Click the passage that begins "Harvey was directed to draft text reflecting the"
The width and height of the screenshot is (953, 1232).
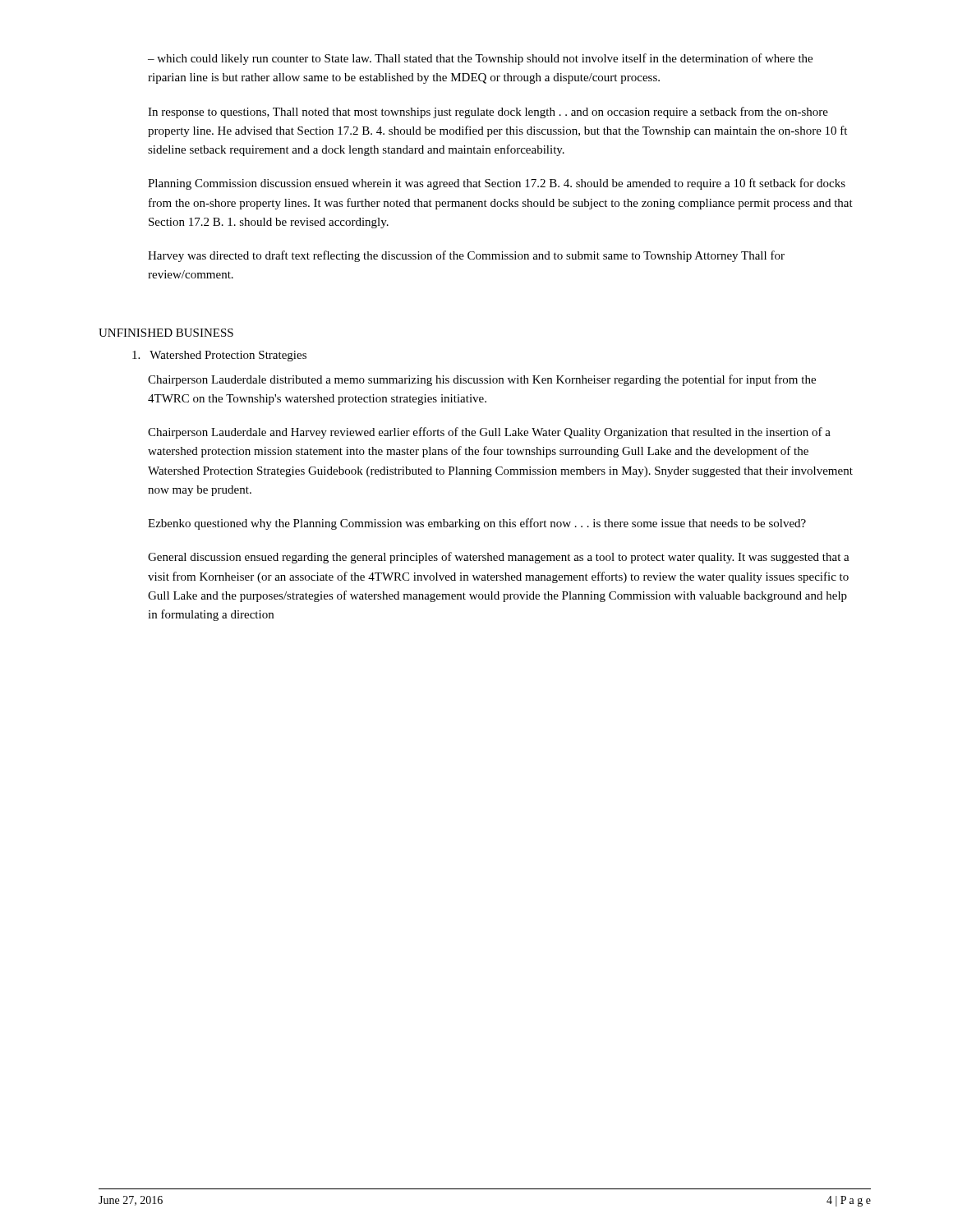click(466, 265)
